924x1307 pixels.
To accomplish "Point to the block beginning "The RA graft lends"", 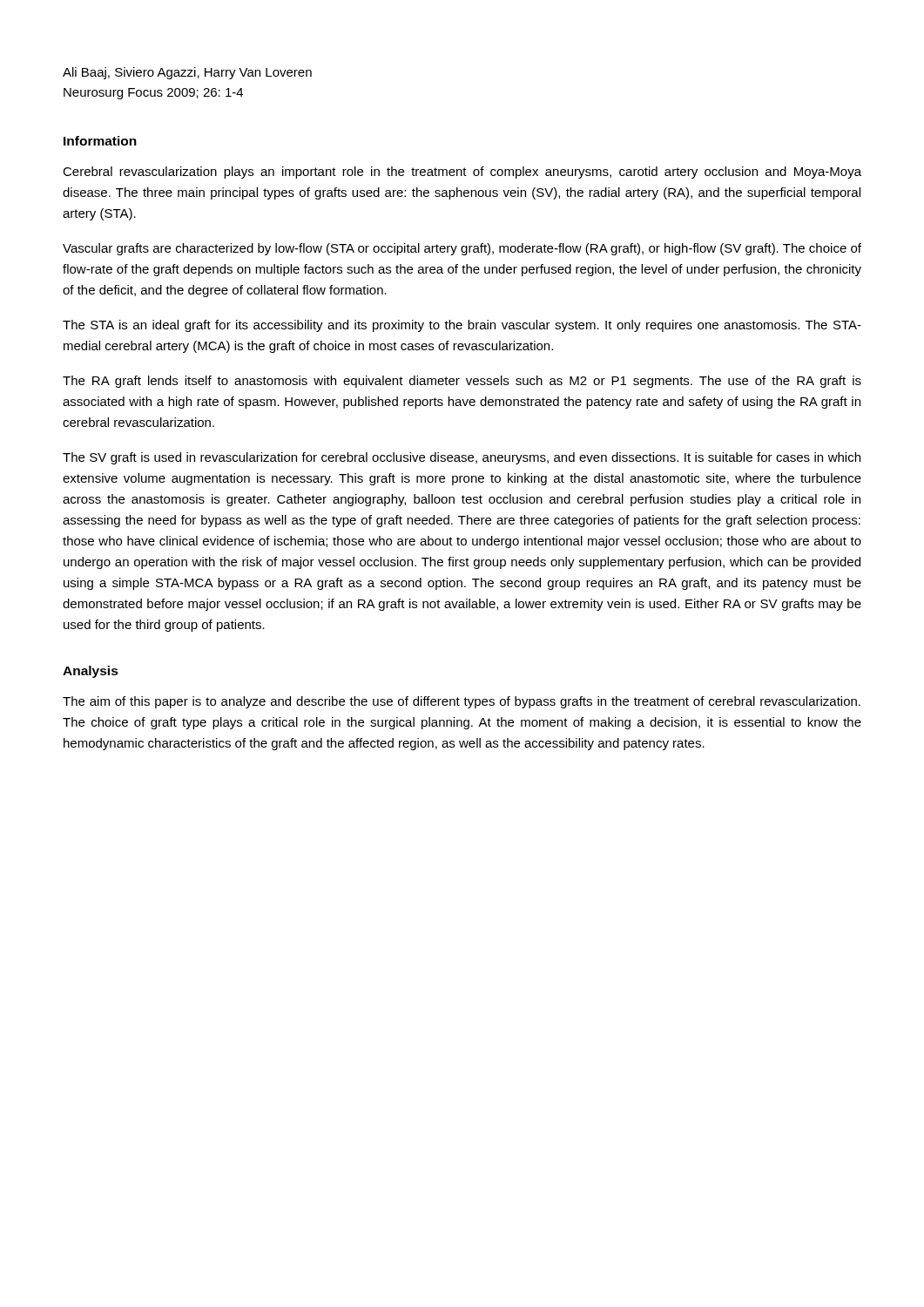I will click(x=462, y=401).
